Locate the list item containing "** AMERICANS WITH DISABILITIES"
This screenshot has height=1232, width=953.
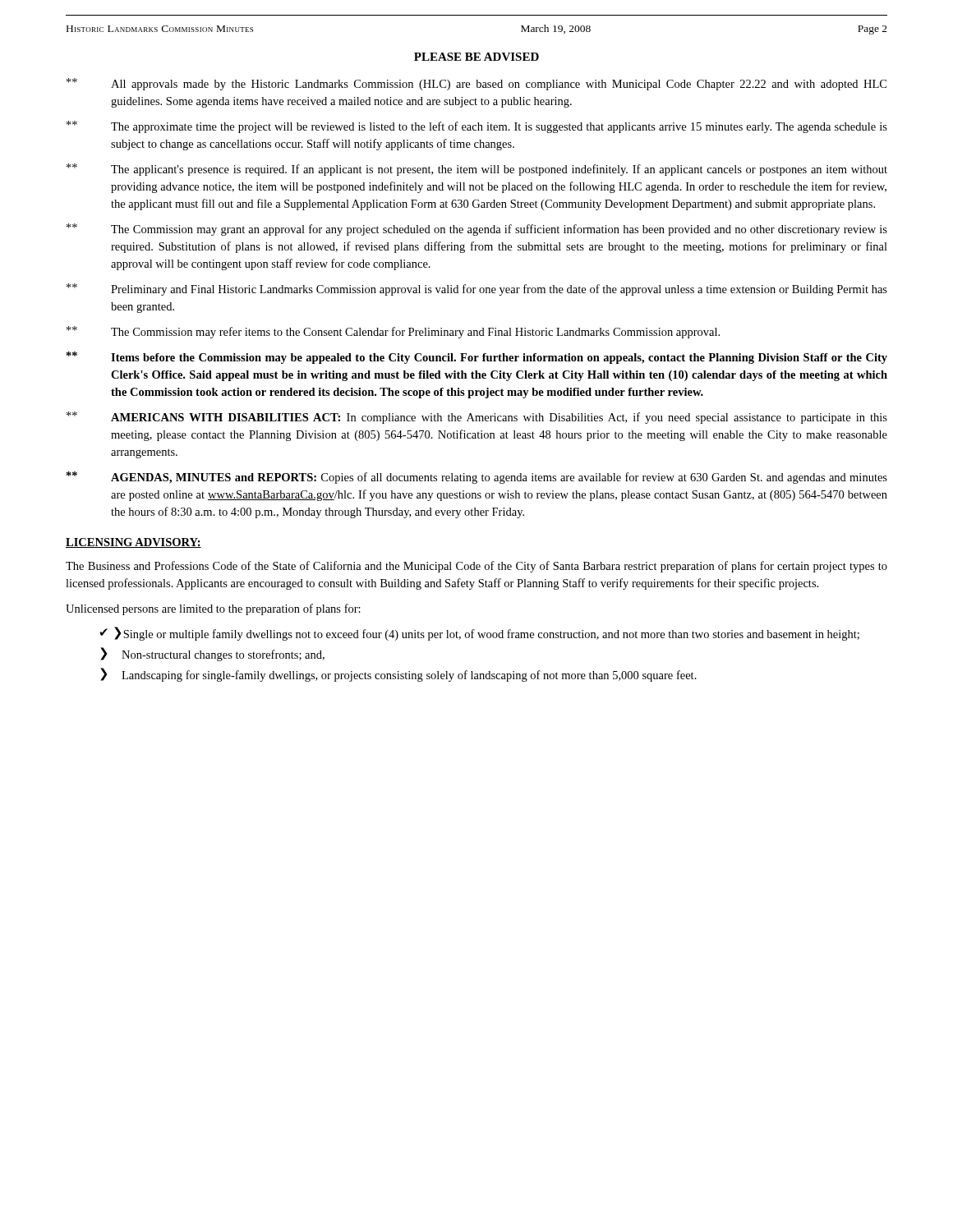coord(476,435)
